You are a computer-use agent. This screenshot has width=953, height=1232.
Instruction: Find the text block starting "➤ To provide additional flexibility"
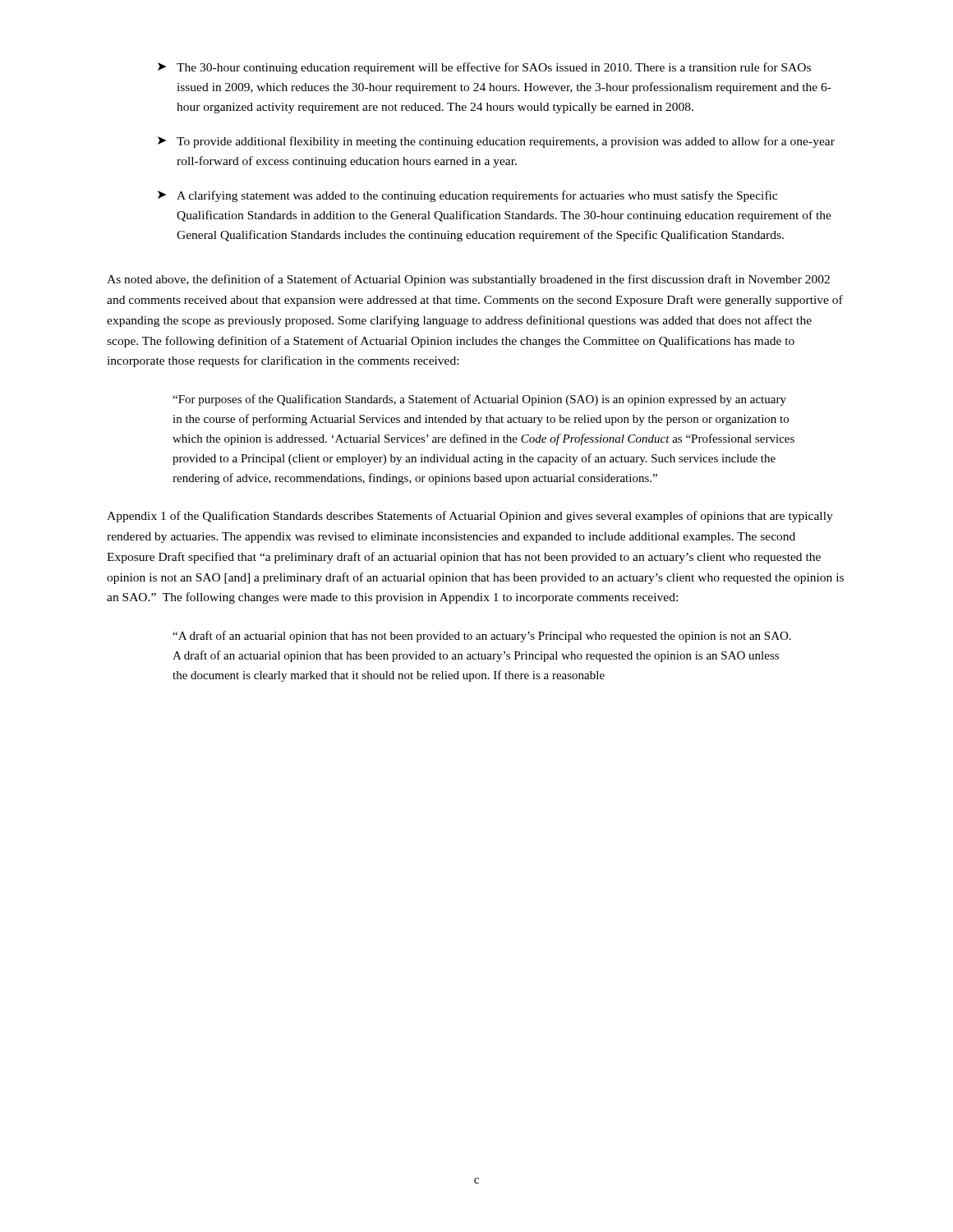coord(501,151)
